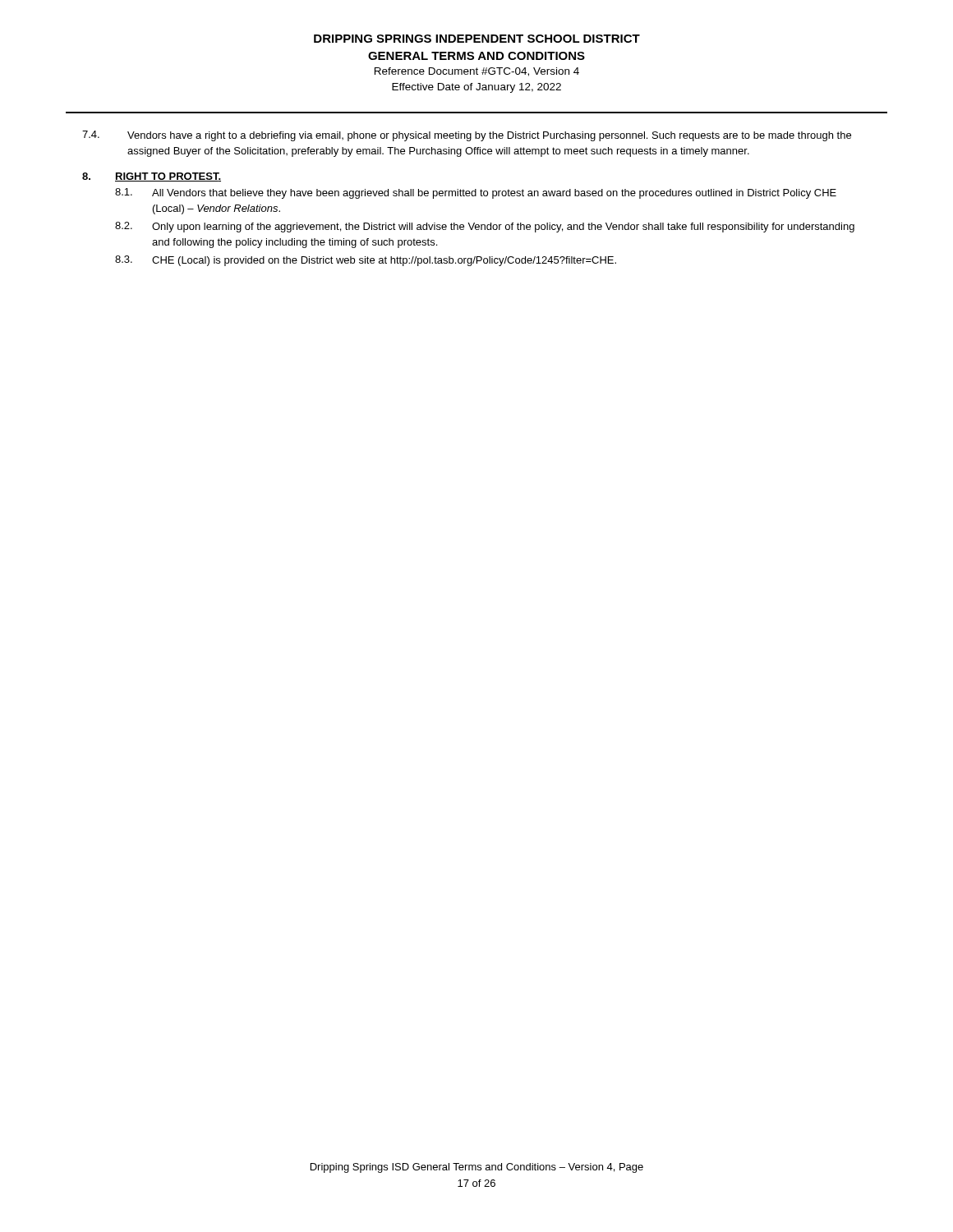Point to the text block starting "8. RIGHT TO PROTEST."

click(x=152, y=177)
